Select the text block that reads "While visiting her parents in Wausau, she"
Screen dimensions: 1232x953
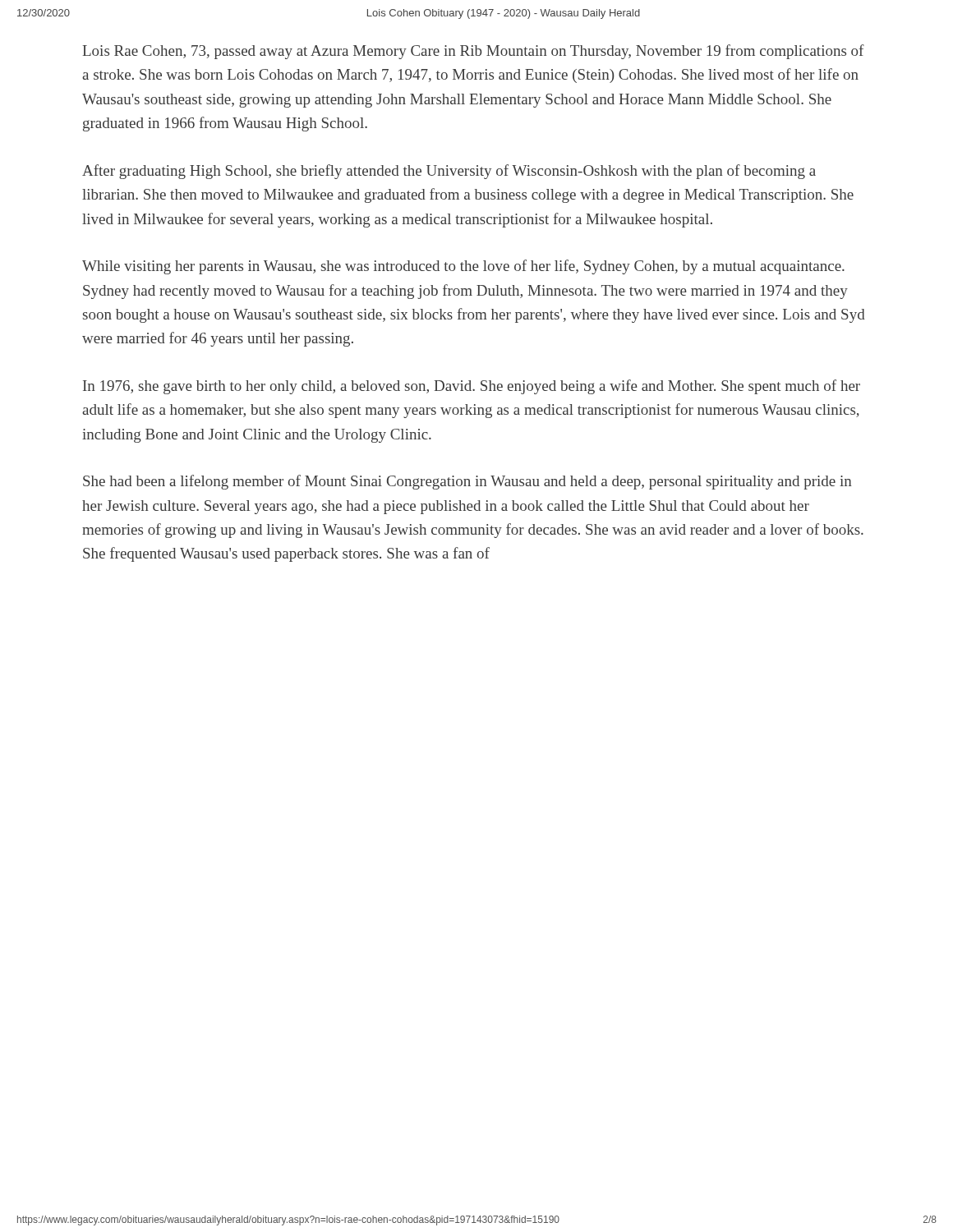pos(473,302)
